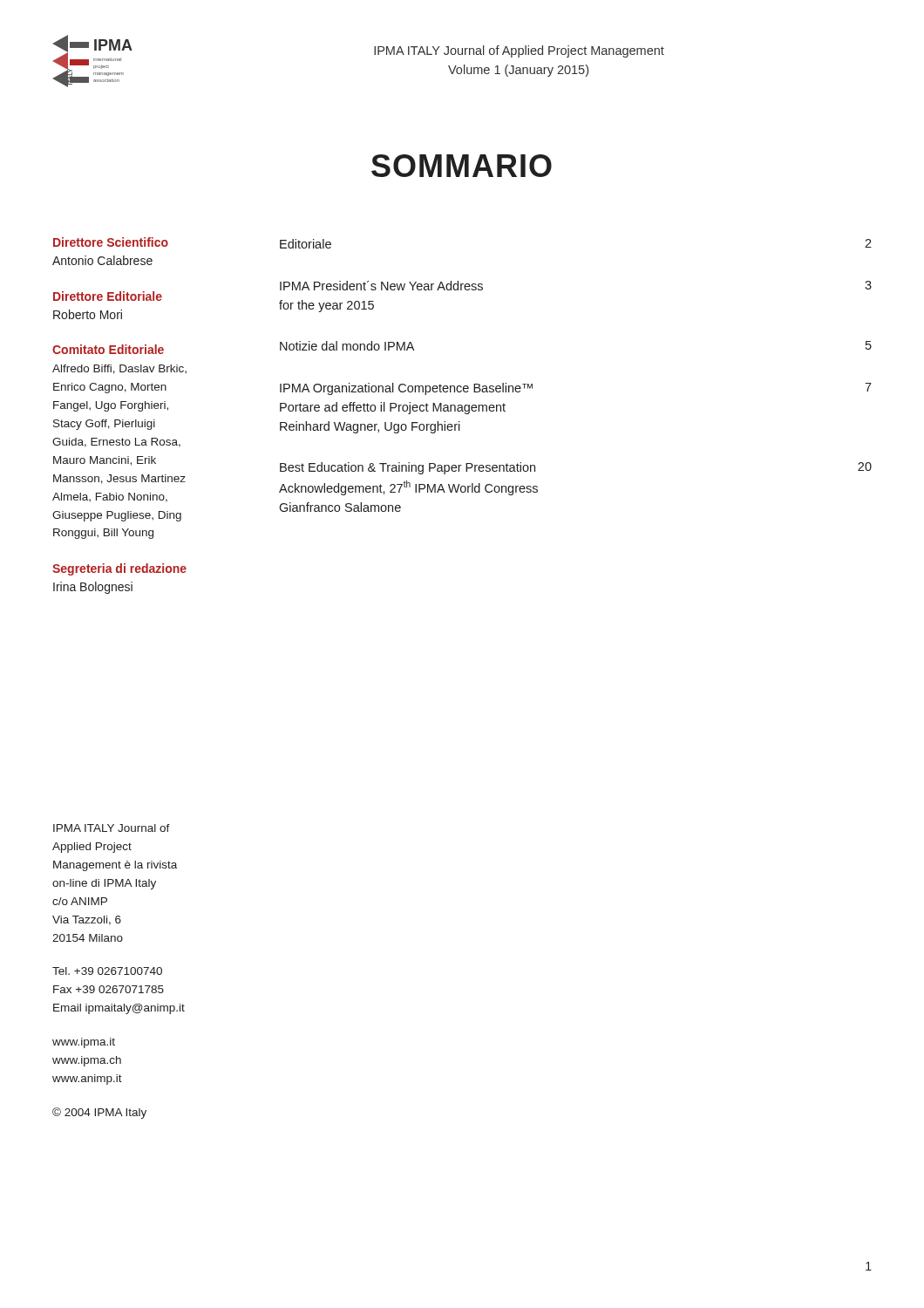Select the text starting "IPMA President´s New Year"
The width and height of the screenshot is (924, 1308).
[385, 286]
